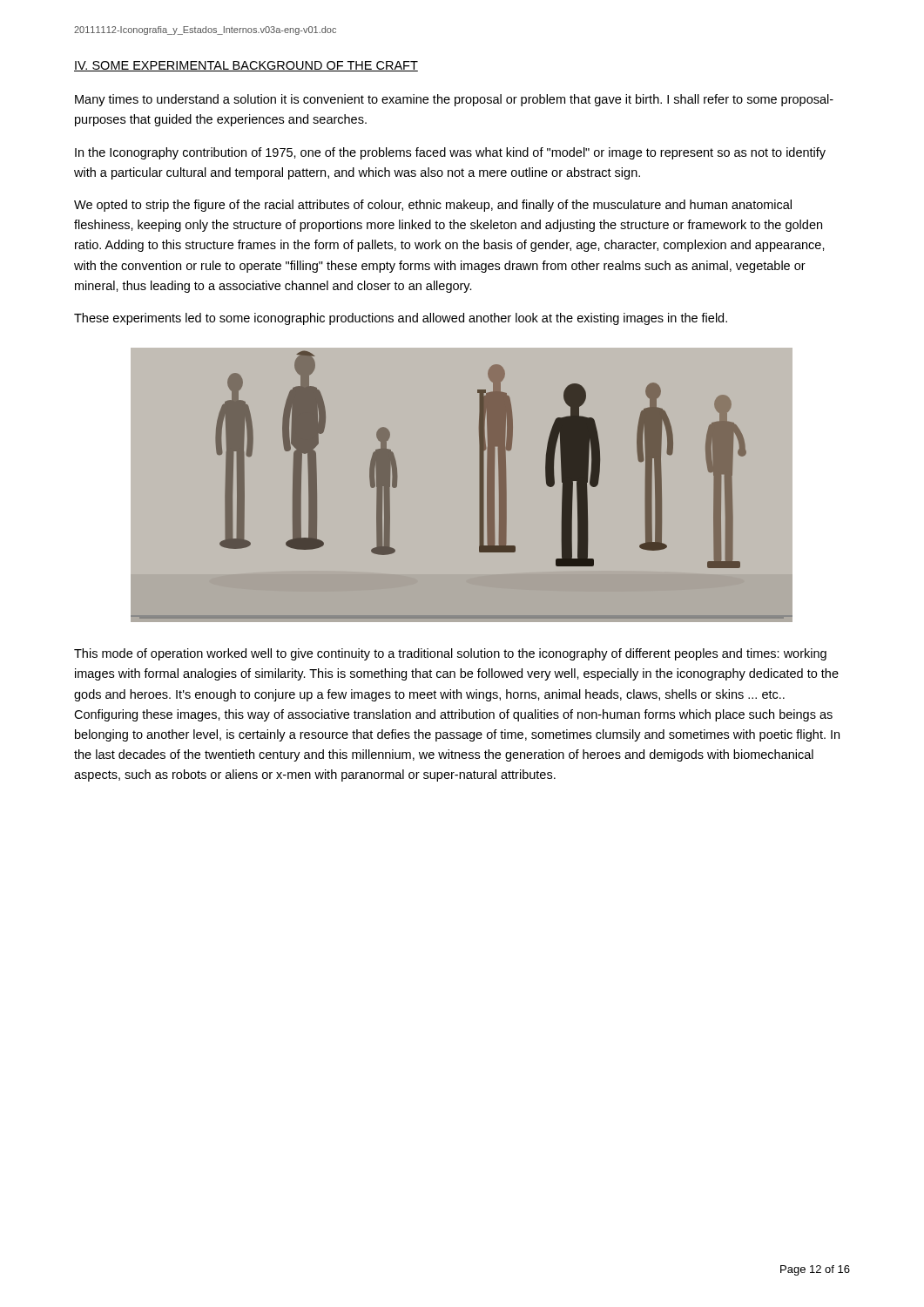Find a photo
The image size is (924, 1307).
coord(462,486)
